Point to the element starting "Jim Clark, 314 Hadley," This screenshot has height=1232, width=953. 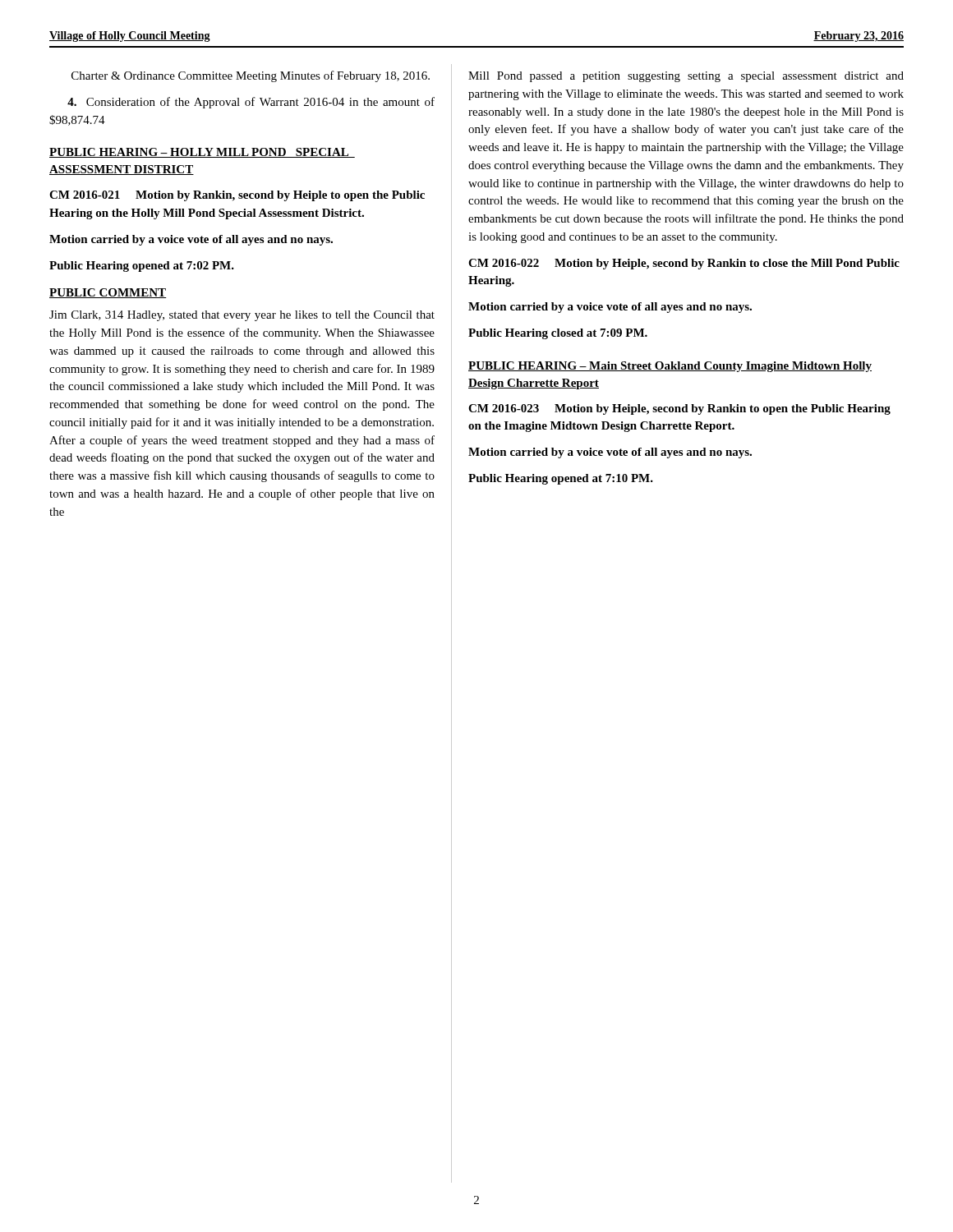tap(242, 413)
